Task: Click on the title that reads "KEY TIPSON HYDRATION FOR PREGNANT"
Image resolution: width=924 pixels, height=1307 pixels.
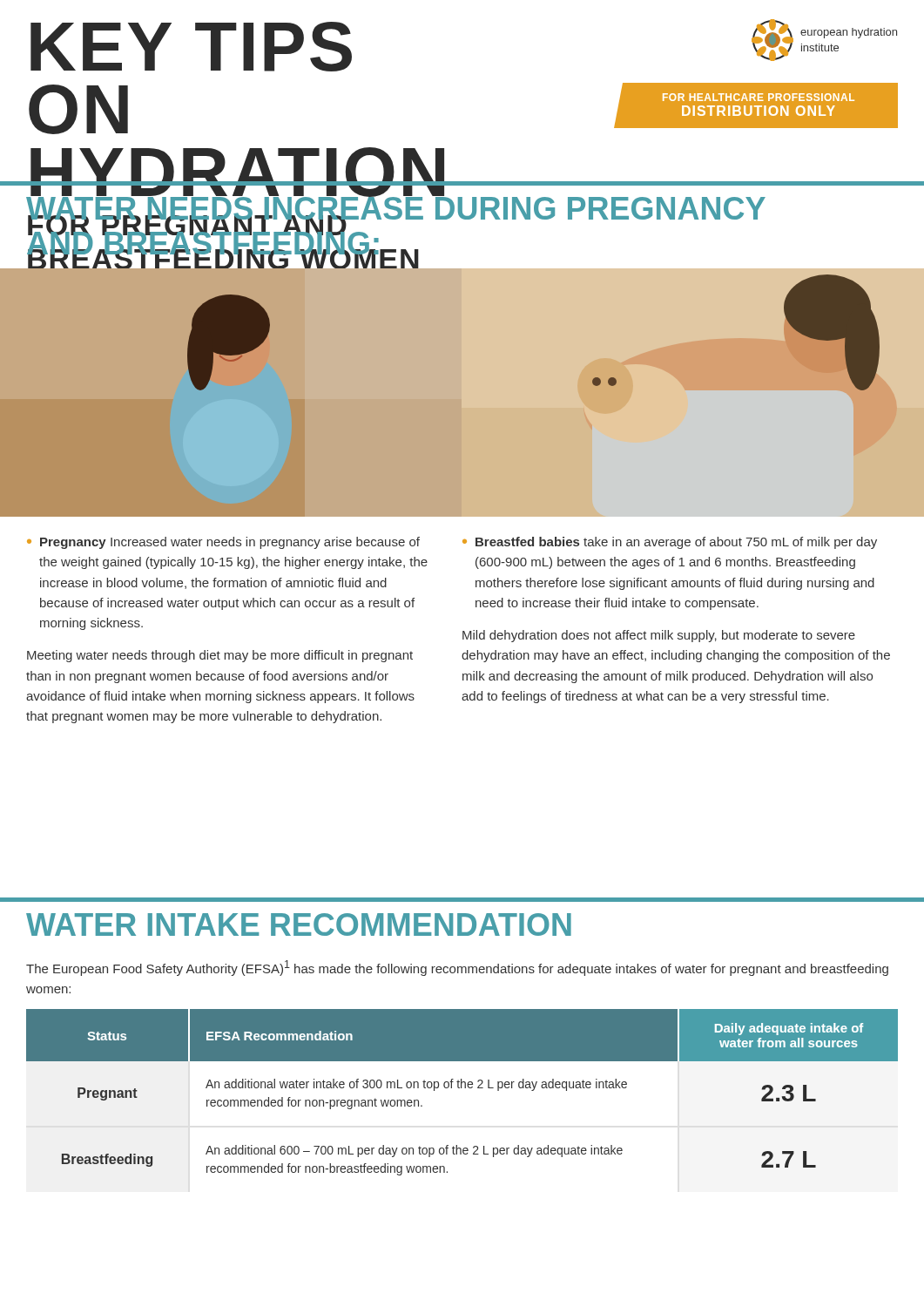Action: [270, 146]
